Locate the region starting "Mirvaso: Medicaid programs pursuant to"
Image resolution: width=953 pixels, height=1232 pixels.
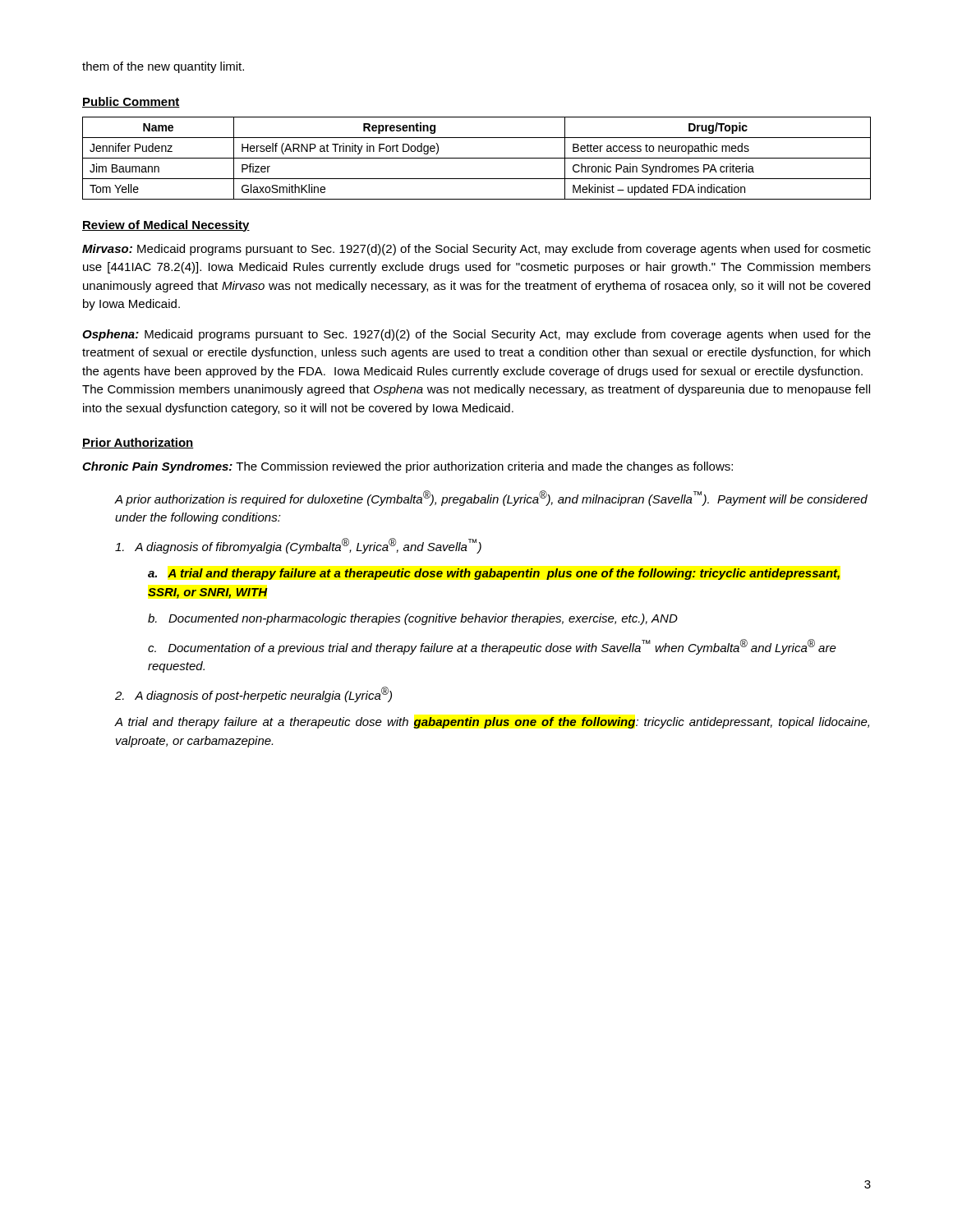click(x=476, y=276)
